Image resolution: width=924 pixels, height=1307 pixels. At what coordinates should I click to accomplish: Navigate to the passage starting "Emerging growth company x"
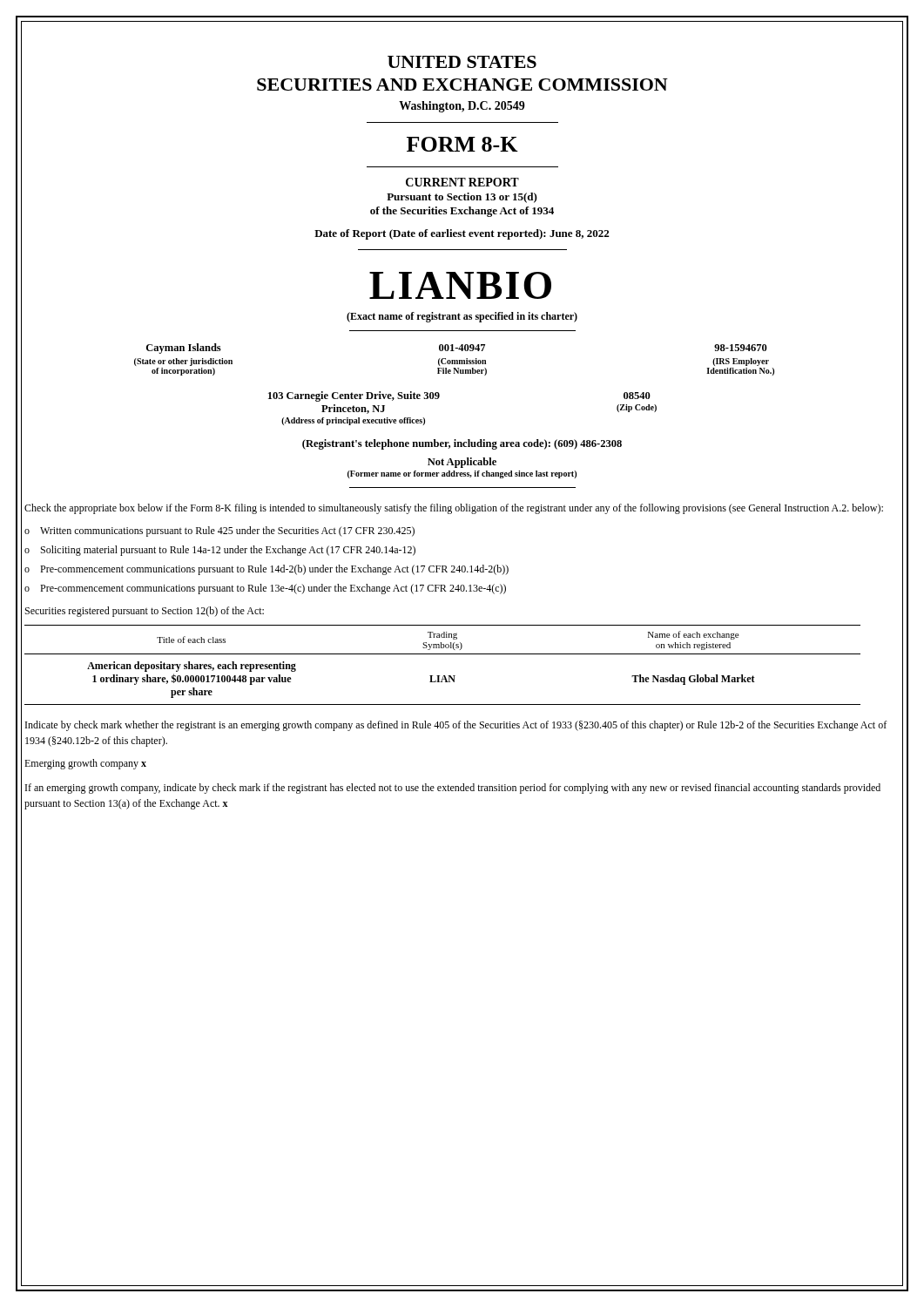tap(85, 763)
